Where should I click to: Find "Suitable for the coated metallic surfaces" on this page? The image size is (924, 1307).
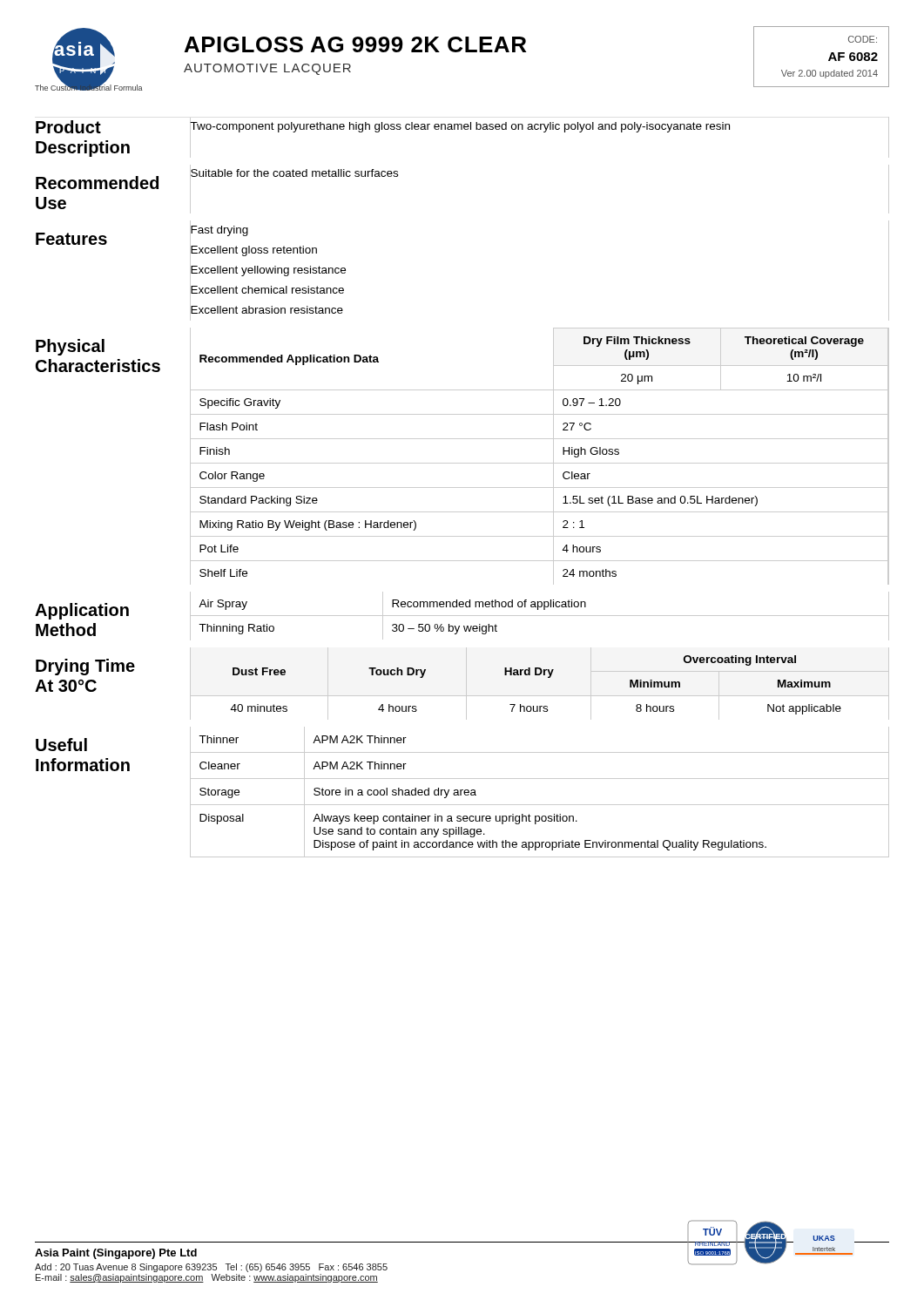click(x=295, y=173)
